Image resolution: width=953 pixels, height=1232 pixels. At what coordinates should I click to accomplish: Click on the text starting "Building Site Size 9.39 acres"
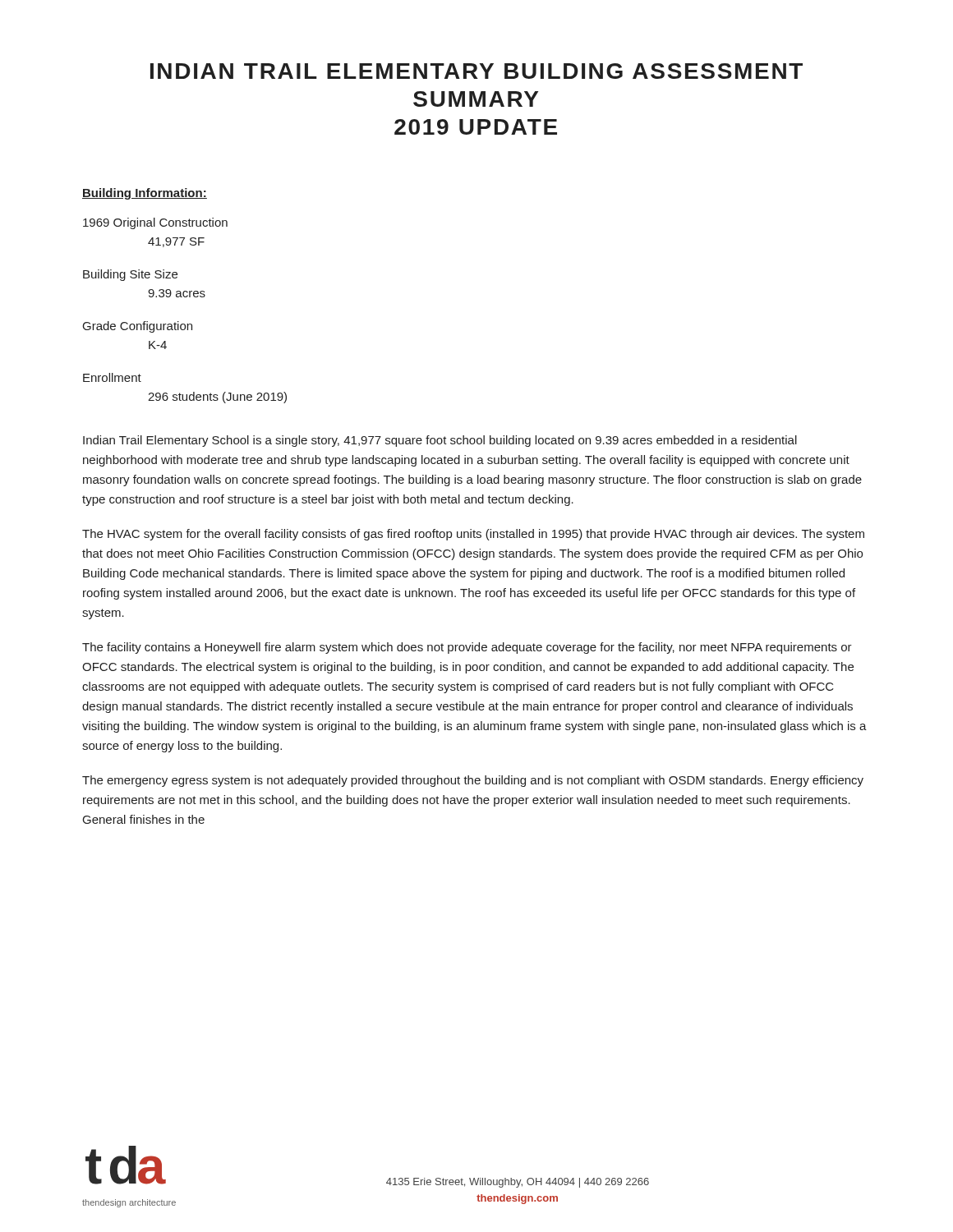[144, 283]
